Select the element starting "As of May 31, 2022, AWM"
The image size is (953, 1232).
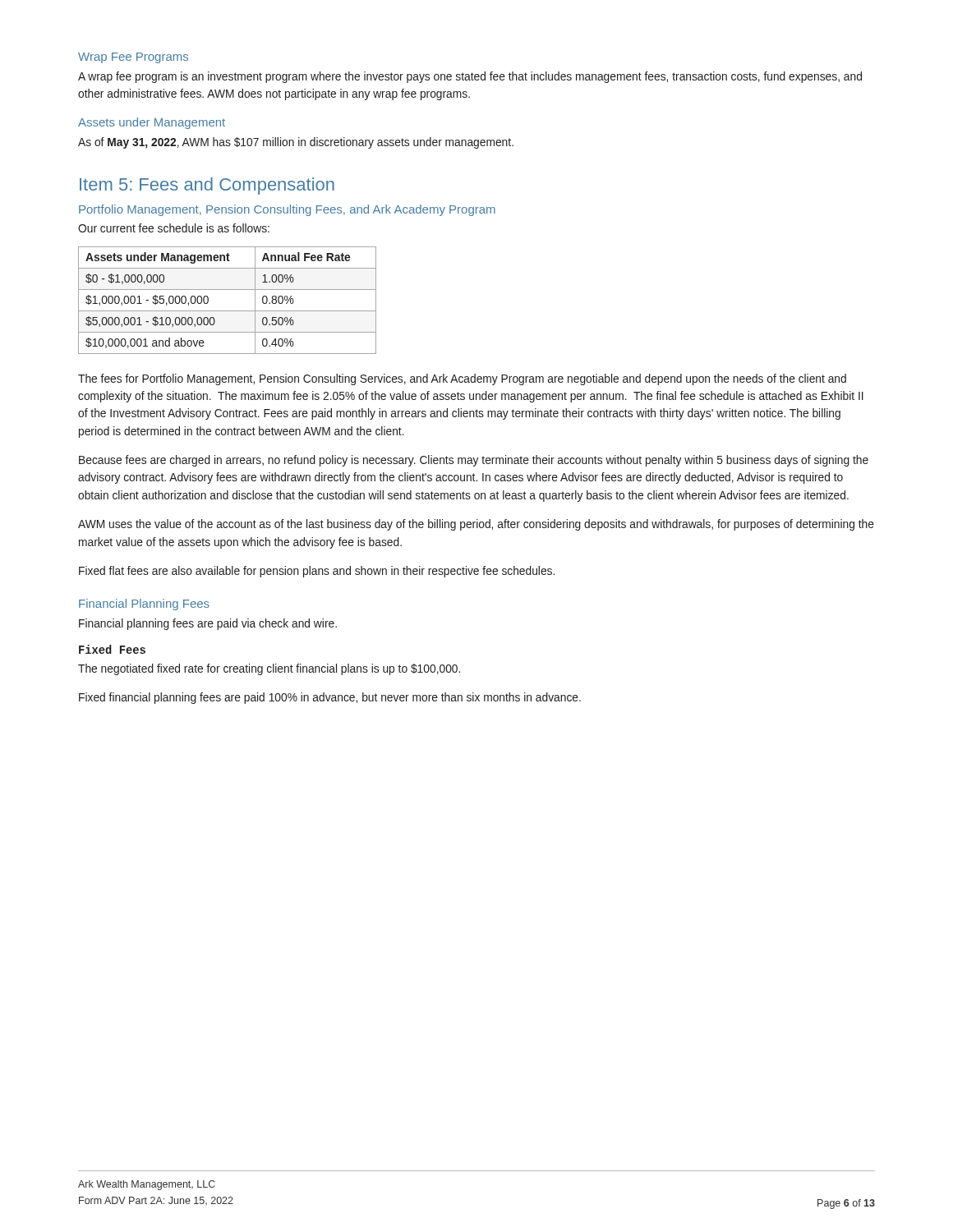296,142
